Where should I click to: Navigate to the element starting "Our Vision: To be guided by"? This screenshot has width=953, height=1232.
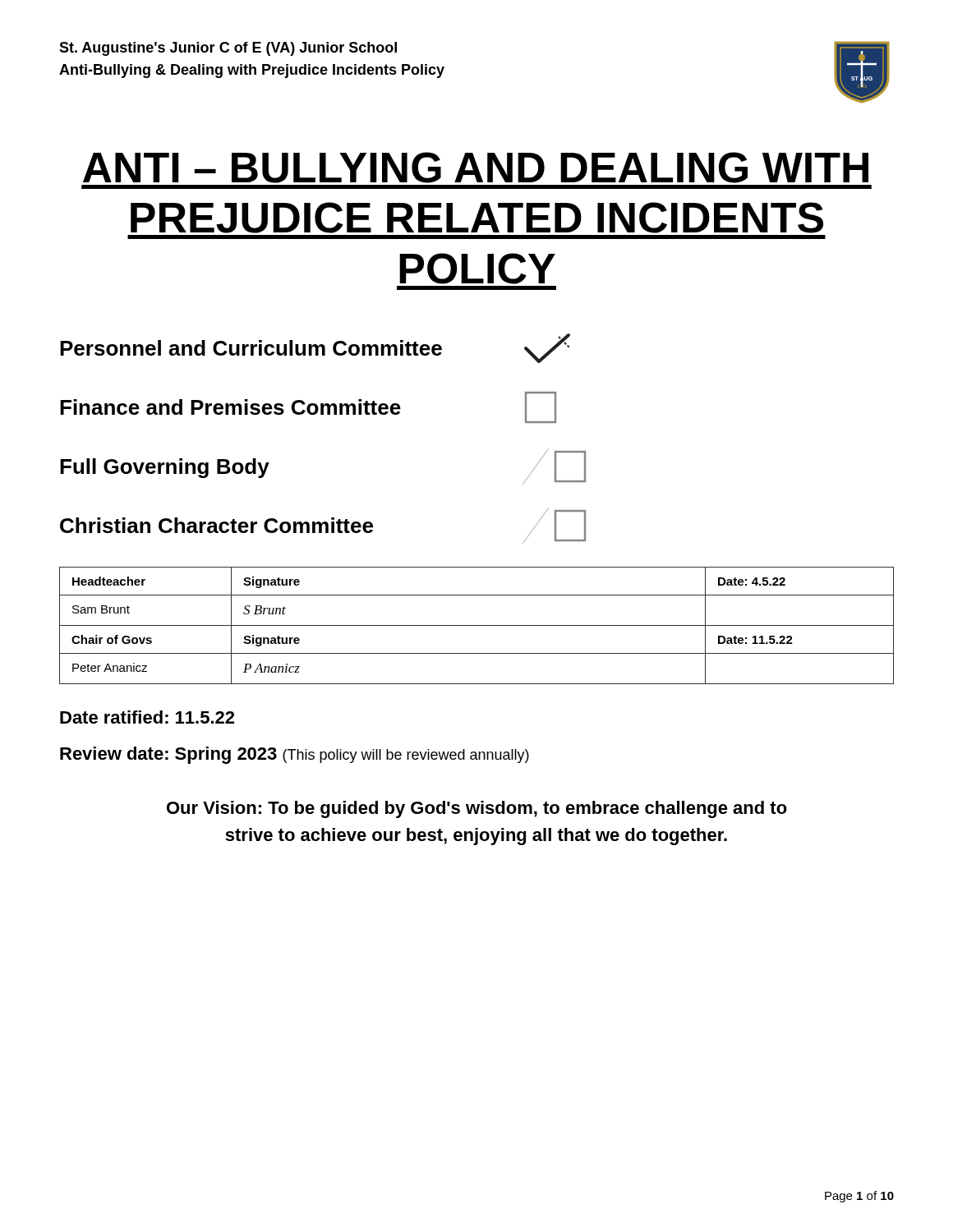pyautogui.click(x=476, y=821)
